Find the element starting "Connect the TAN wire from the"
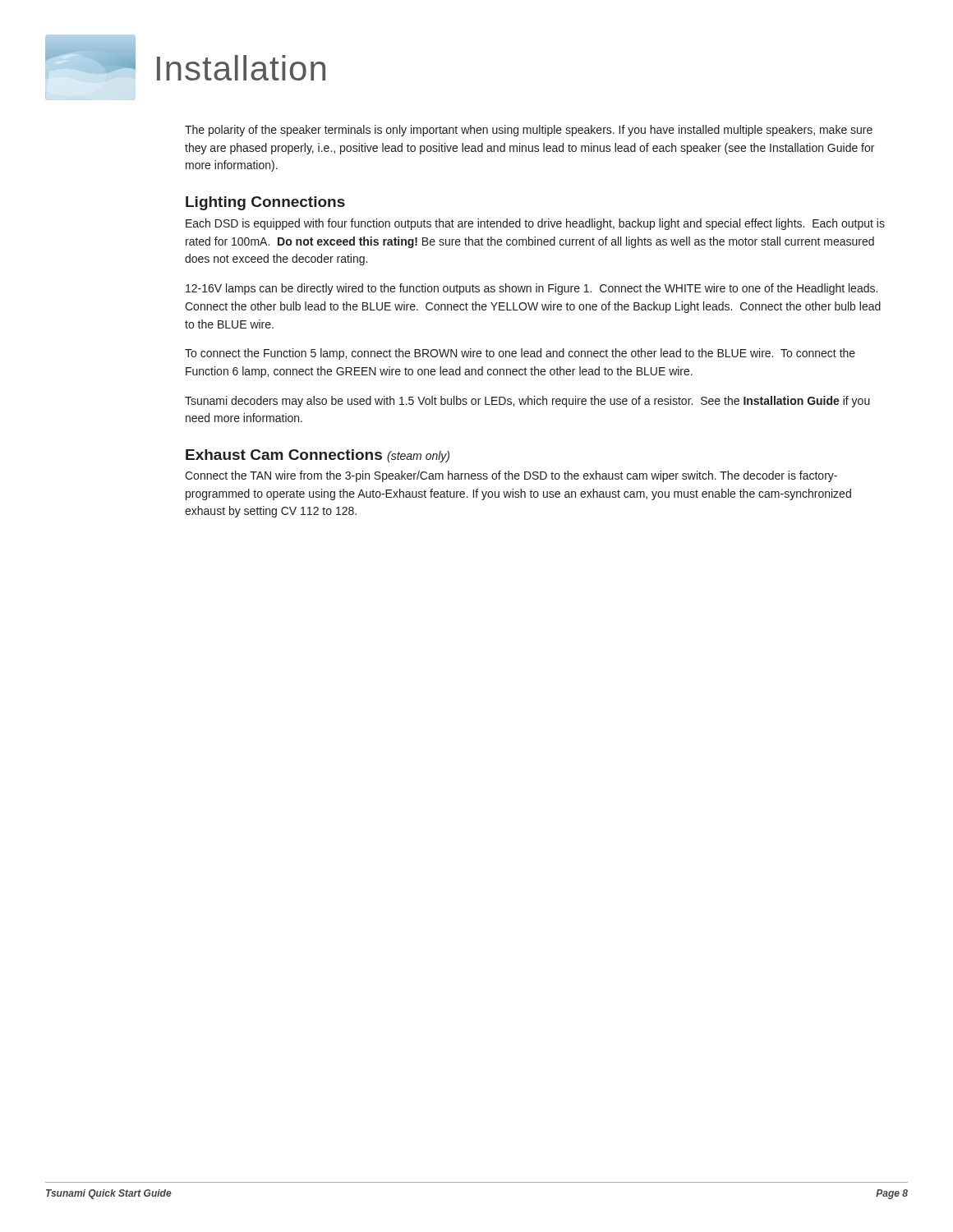The height and width of the screenshot is (1232, 953). [x=518, y=493]
